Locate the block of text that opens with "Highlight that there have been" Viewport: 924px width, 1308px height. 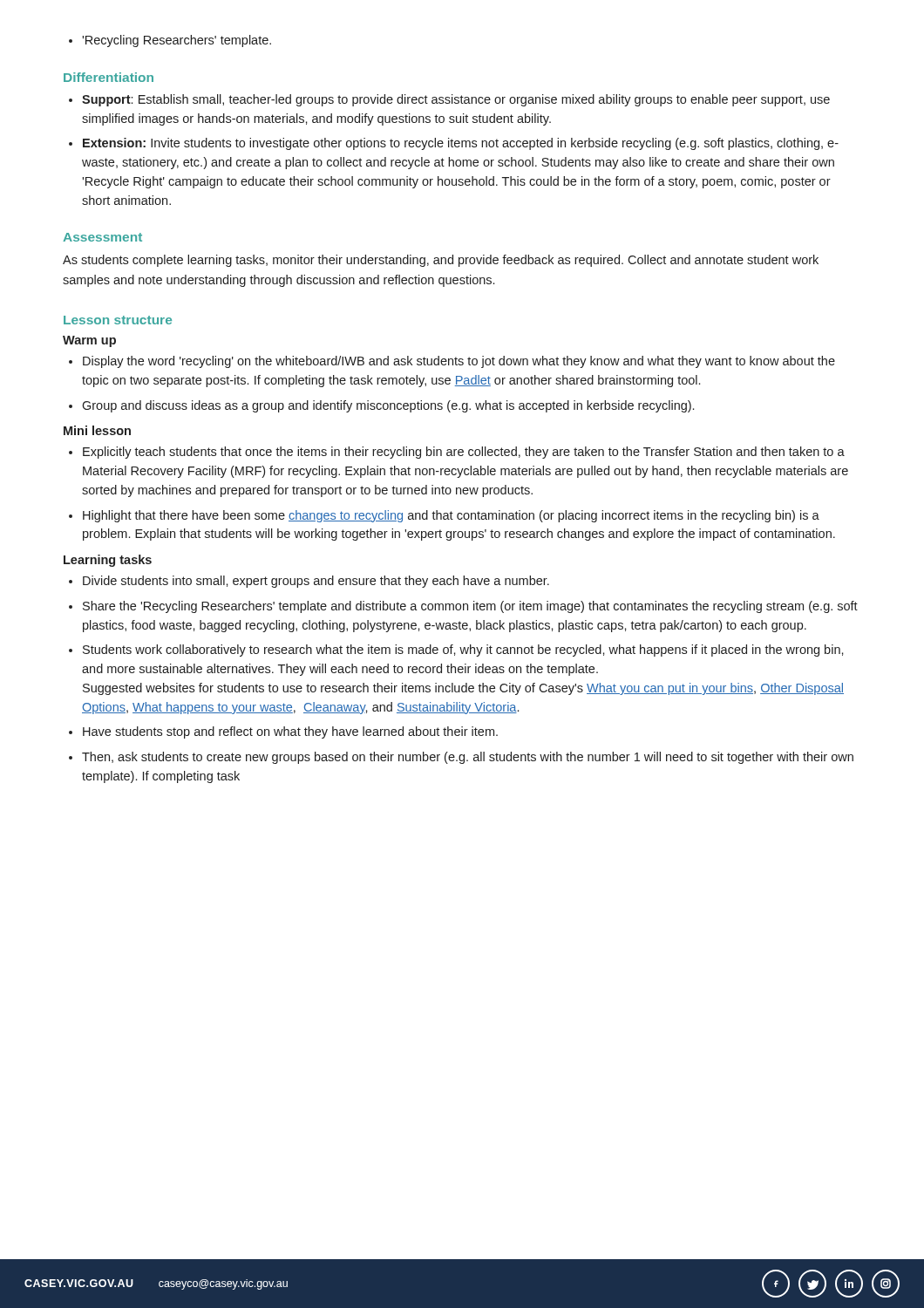[x=462, y=525]
